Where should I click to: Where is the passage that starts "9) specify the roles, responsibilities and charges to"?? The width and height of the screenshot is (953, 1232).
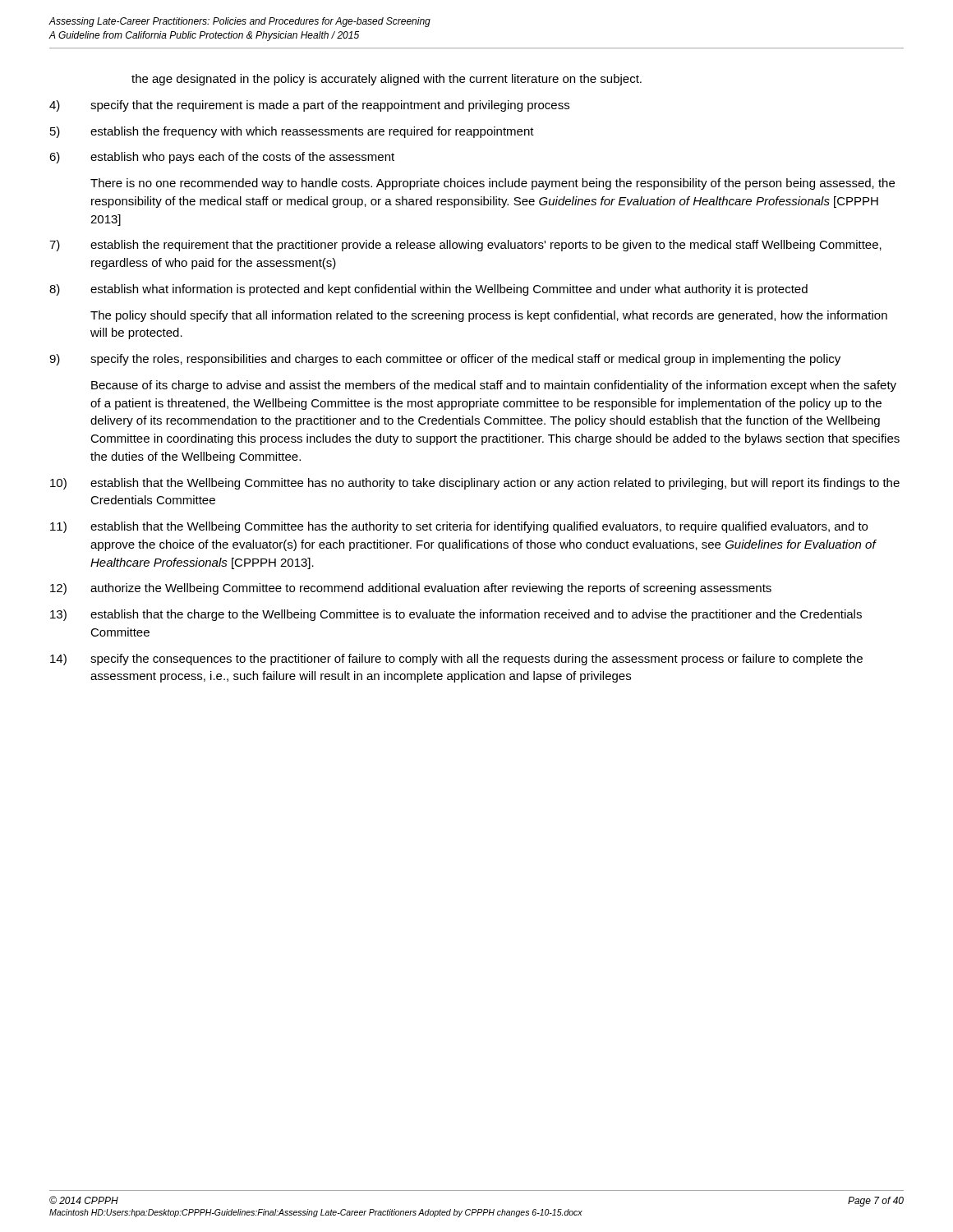point(476,359)
